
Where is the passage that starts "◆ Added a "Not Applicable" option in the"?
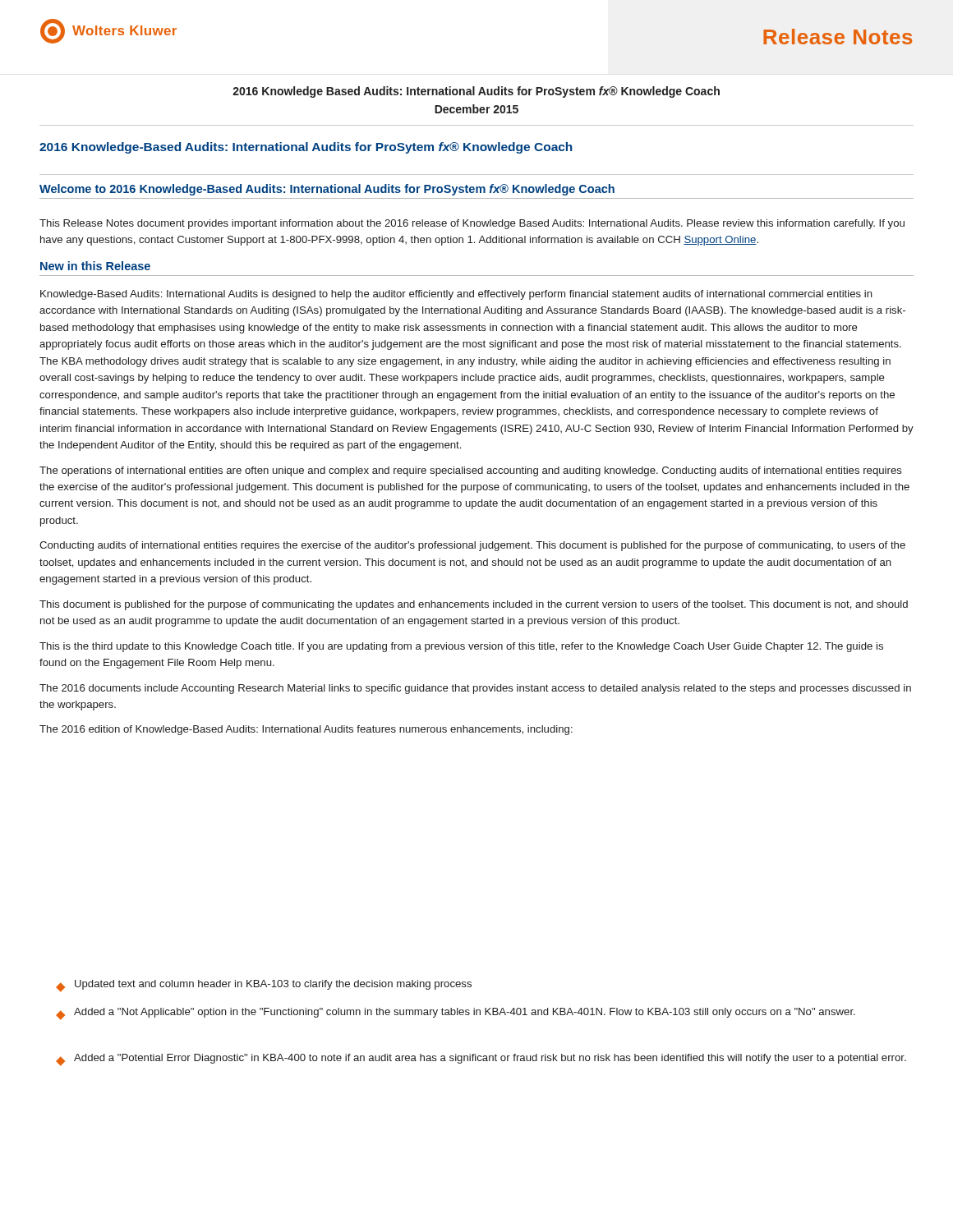[476, 1014]
